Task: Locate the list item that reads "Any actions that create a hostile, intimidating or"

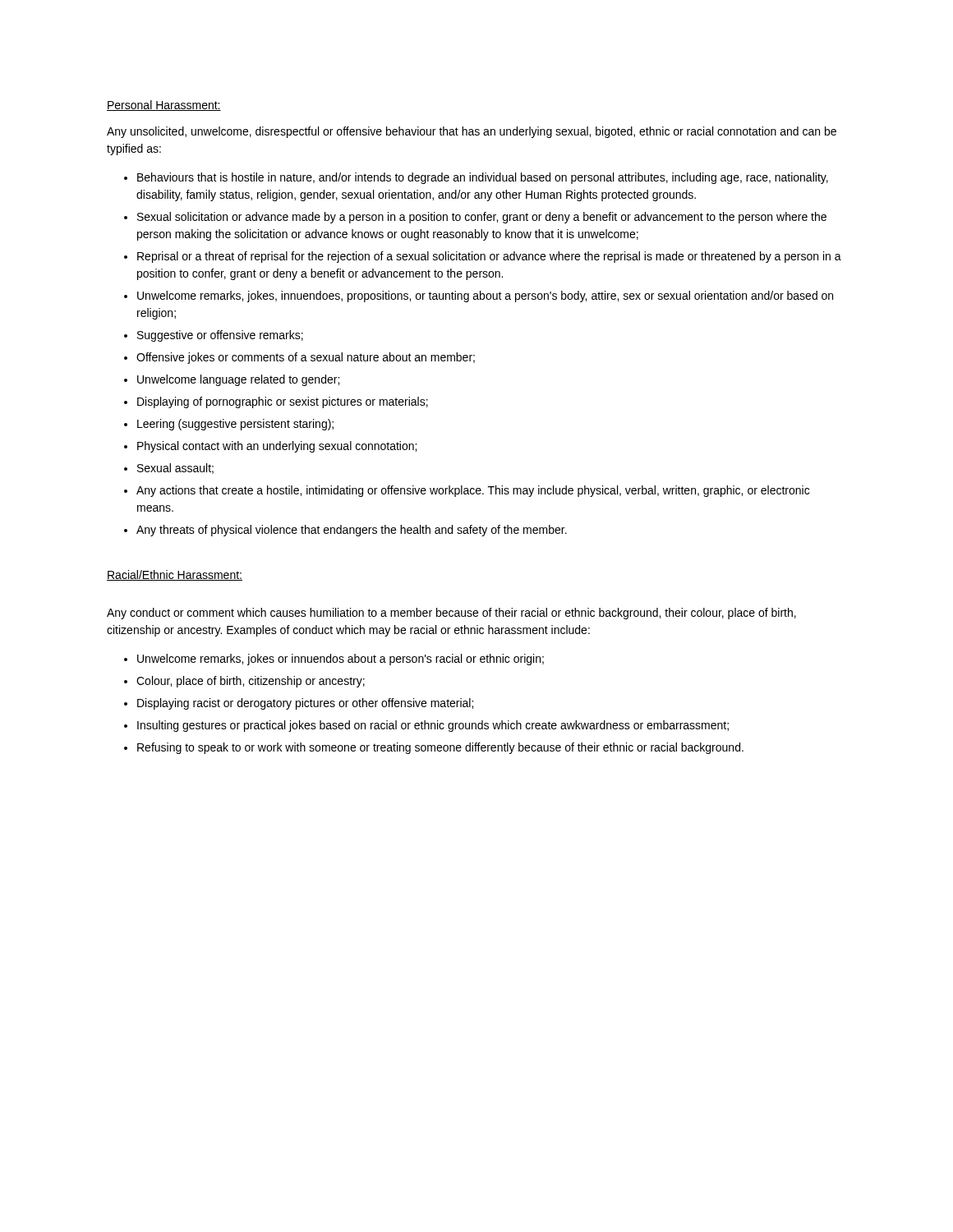Action: pyautogui.click(x=473, y=499)
